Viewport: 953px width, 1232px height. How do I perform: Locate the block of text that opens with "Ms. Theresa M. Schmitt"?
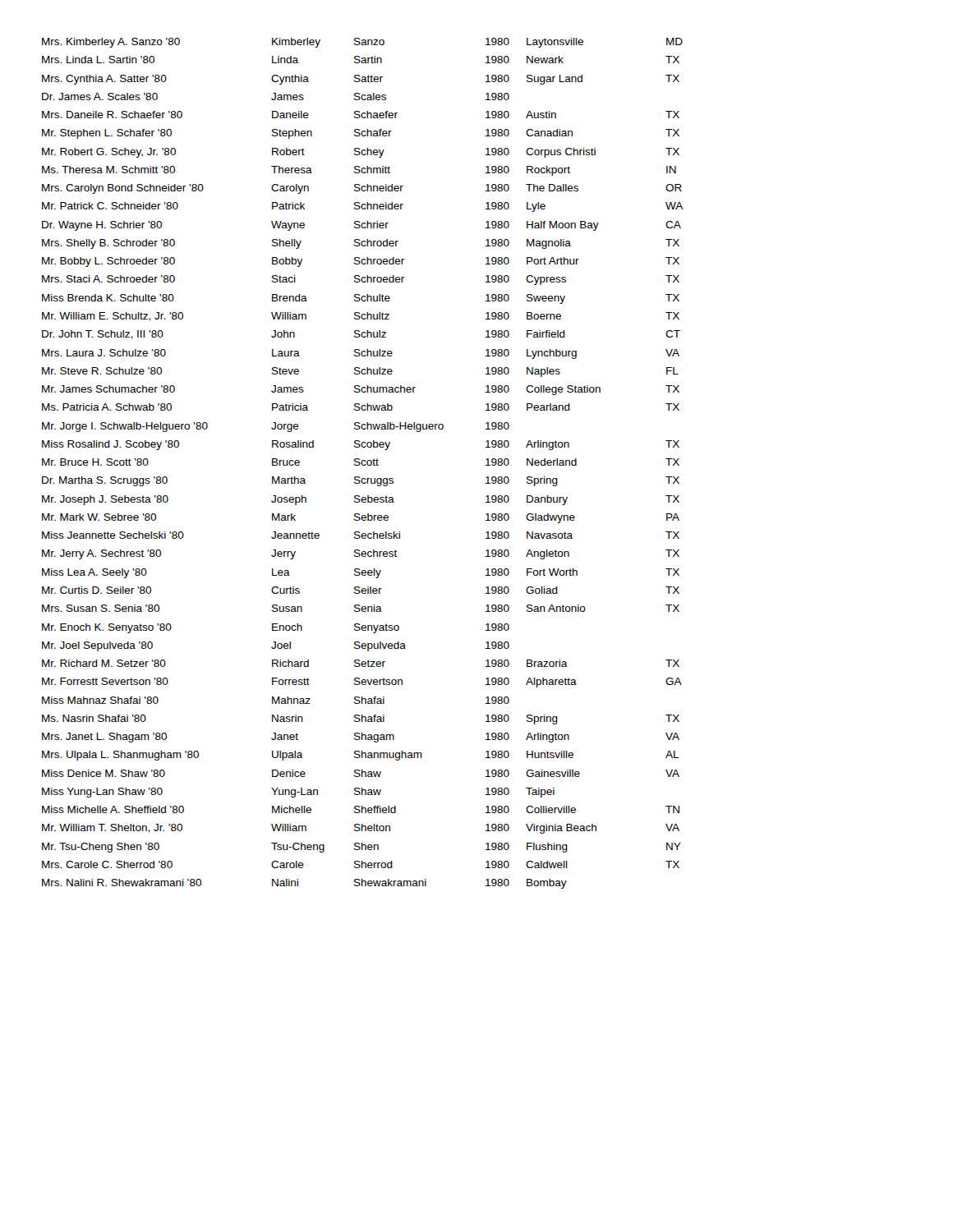click(378, 170)
